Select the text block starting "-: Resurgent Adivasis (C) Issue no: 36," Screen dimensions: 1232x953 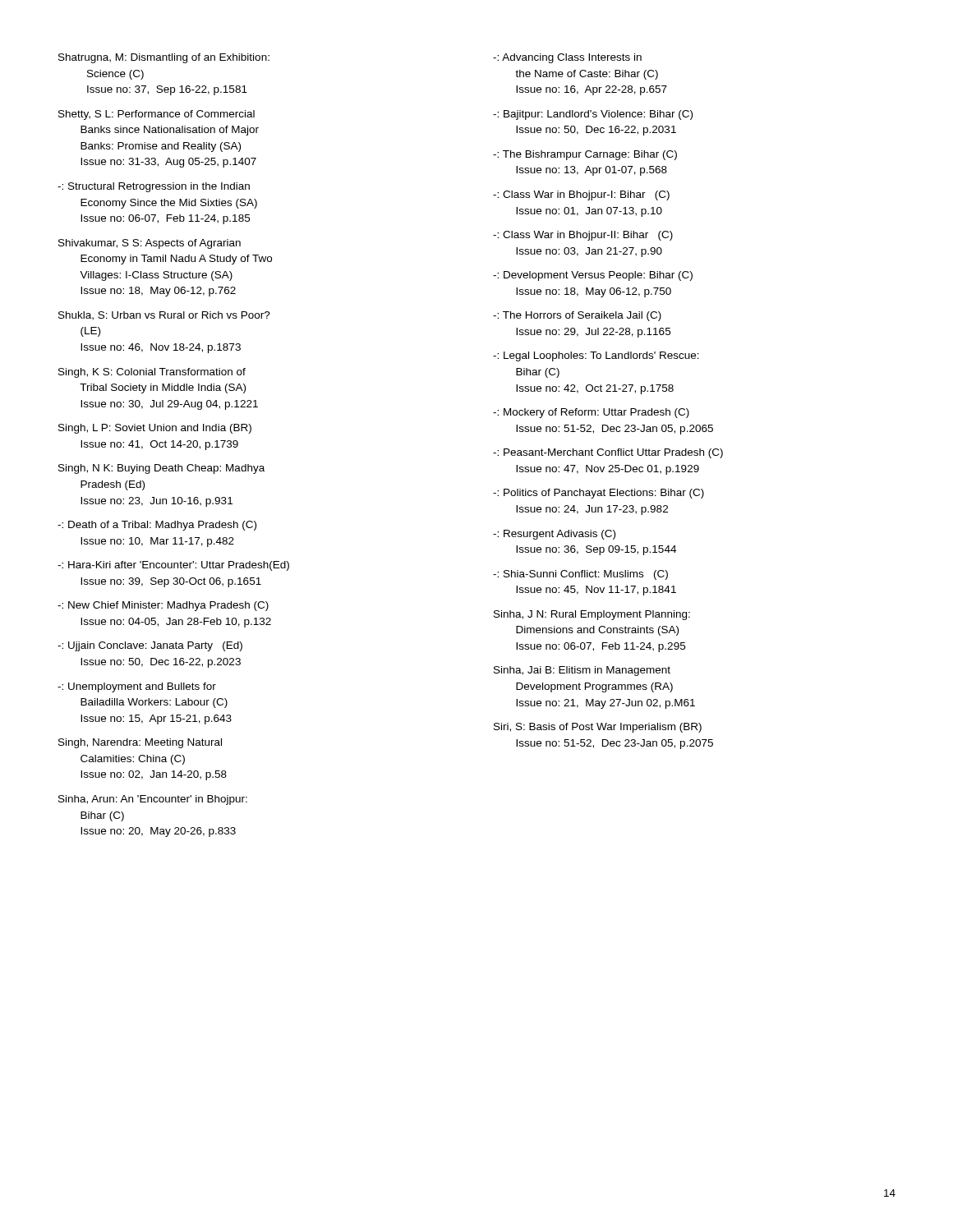click(554, 535)
